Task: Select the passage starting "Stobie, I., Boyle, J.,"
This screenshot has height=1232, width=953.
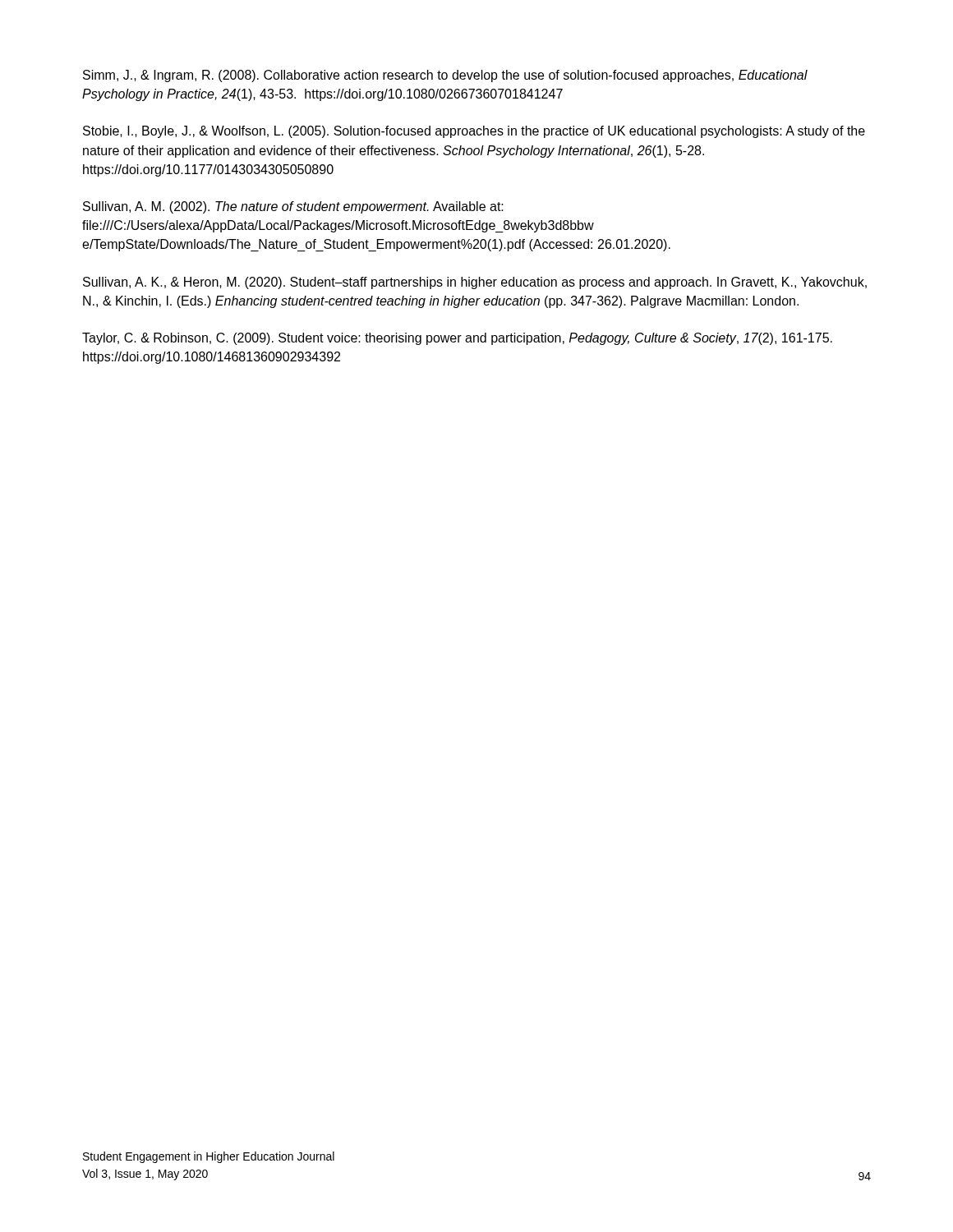Action: (474, 150)
